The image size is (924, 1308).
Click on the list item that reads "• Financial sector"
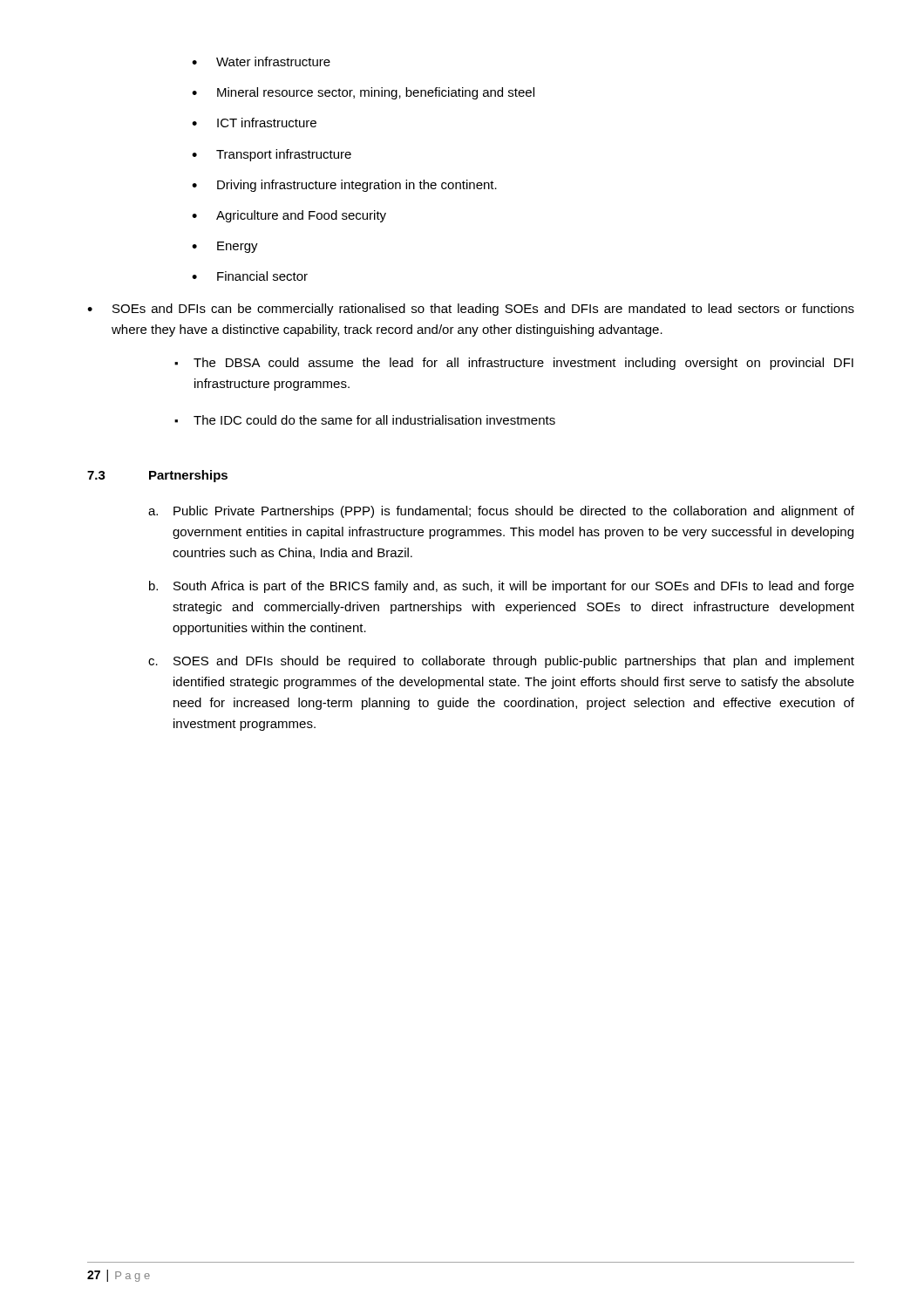click(250, 276)
